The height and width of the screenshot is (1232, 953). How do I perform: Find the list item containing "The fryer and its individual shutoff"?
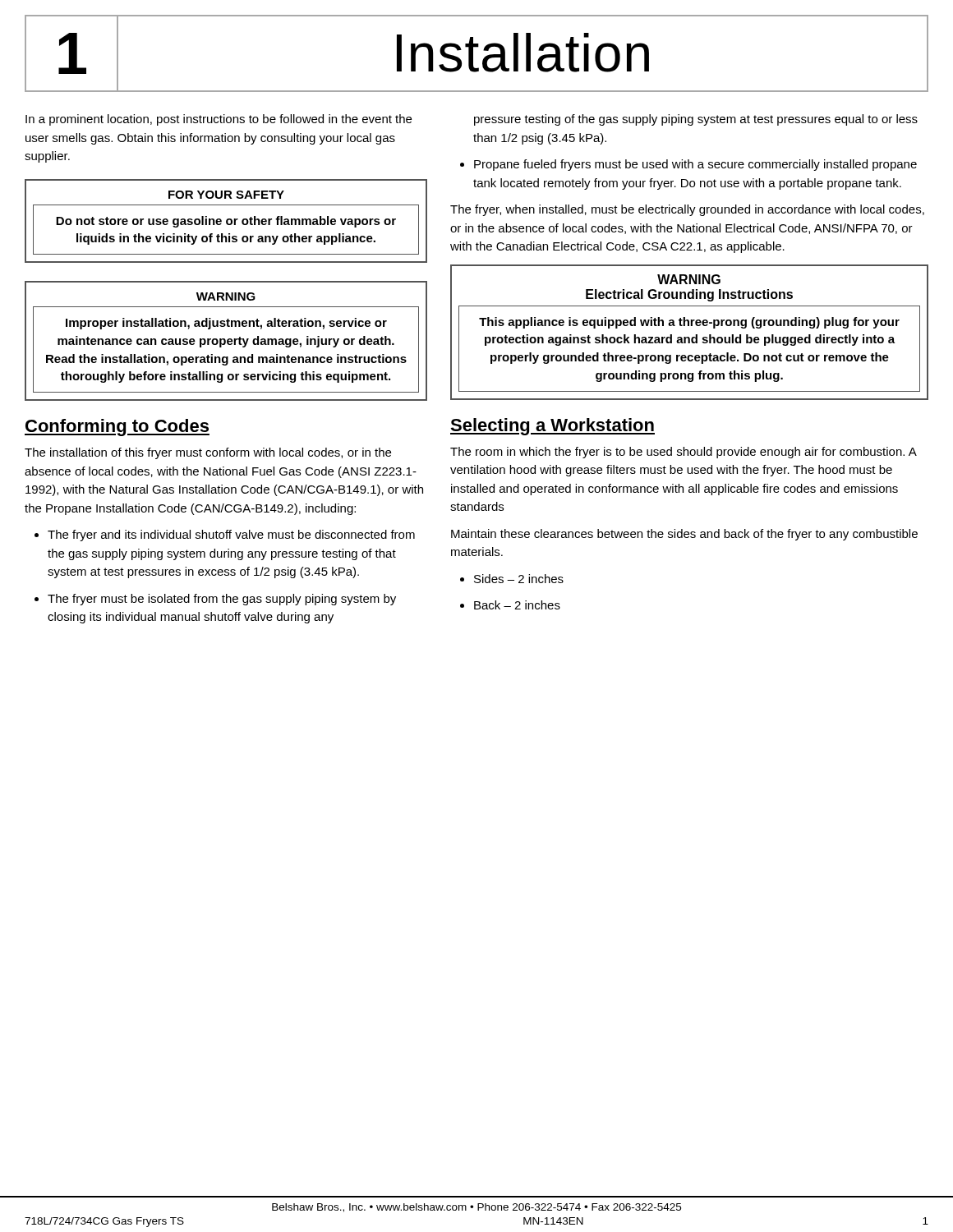226,553
